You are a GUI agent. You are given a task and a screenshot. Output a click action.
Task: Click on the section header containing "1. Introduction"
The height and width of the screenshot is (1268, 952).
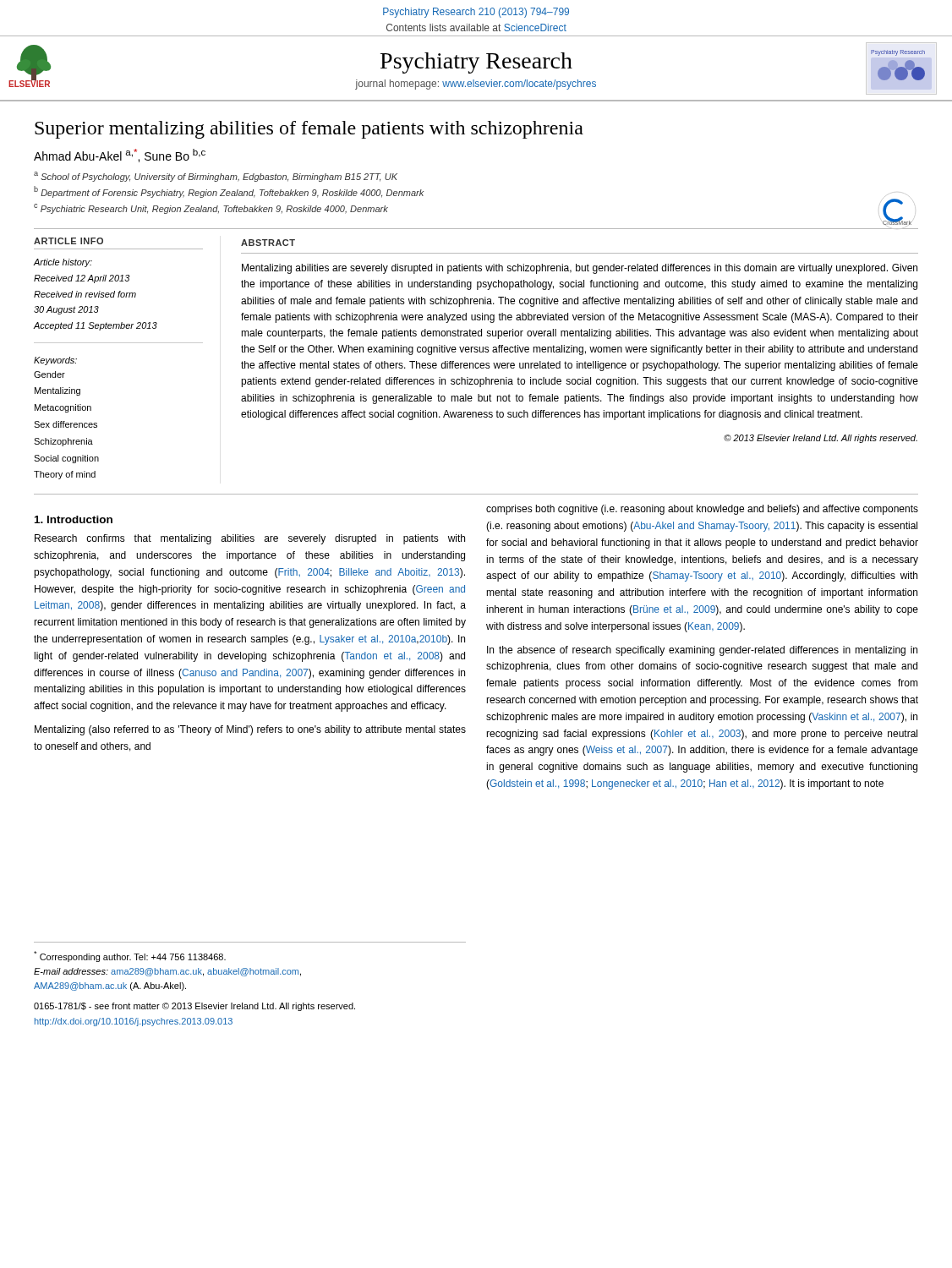coord(73,520)
